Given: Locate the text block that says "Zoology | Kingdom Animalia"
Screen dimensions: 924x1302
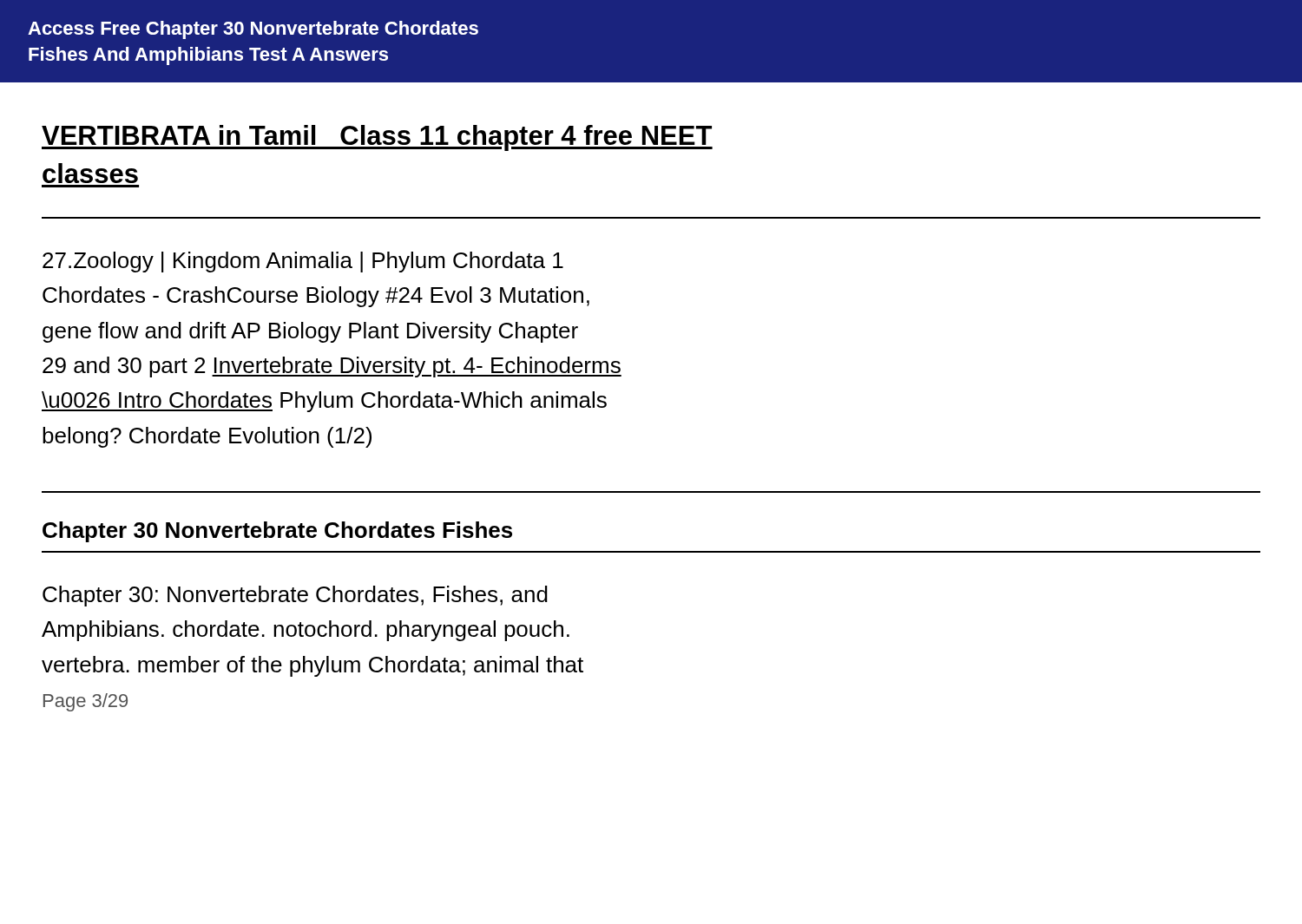Looking at the screenshot, I should [x=331, y=348].
